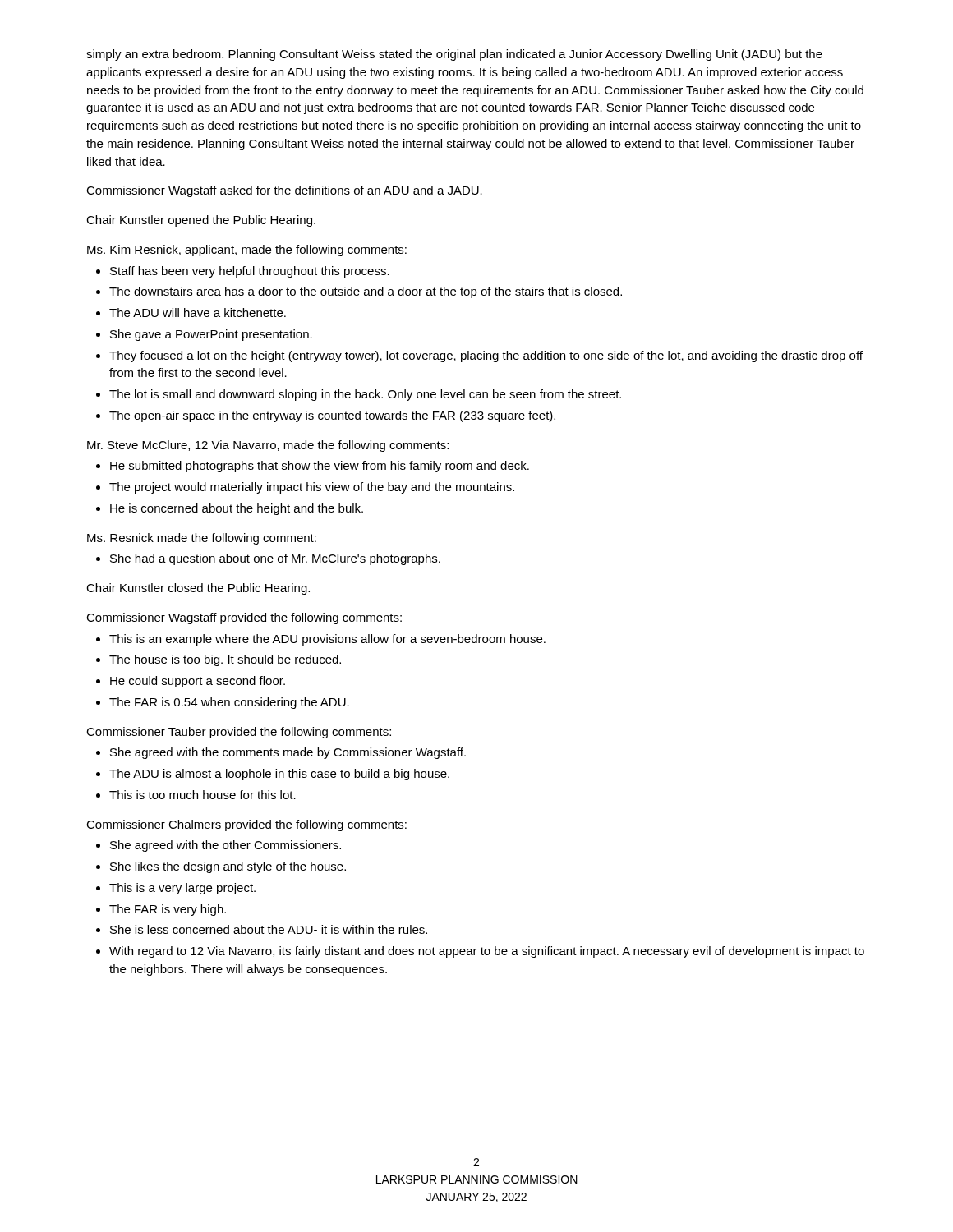Point to the passage starting "Commissioner Wagstaff asked for the definitions"
Viewport: 953px width, 1232px height.
285,190
